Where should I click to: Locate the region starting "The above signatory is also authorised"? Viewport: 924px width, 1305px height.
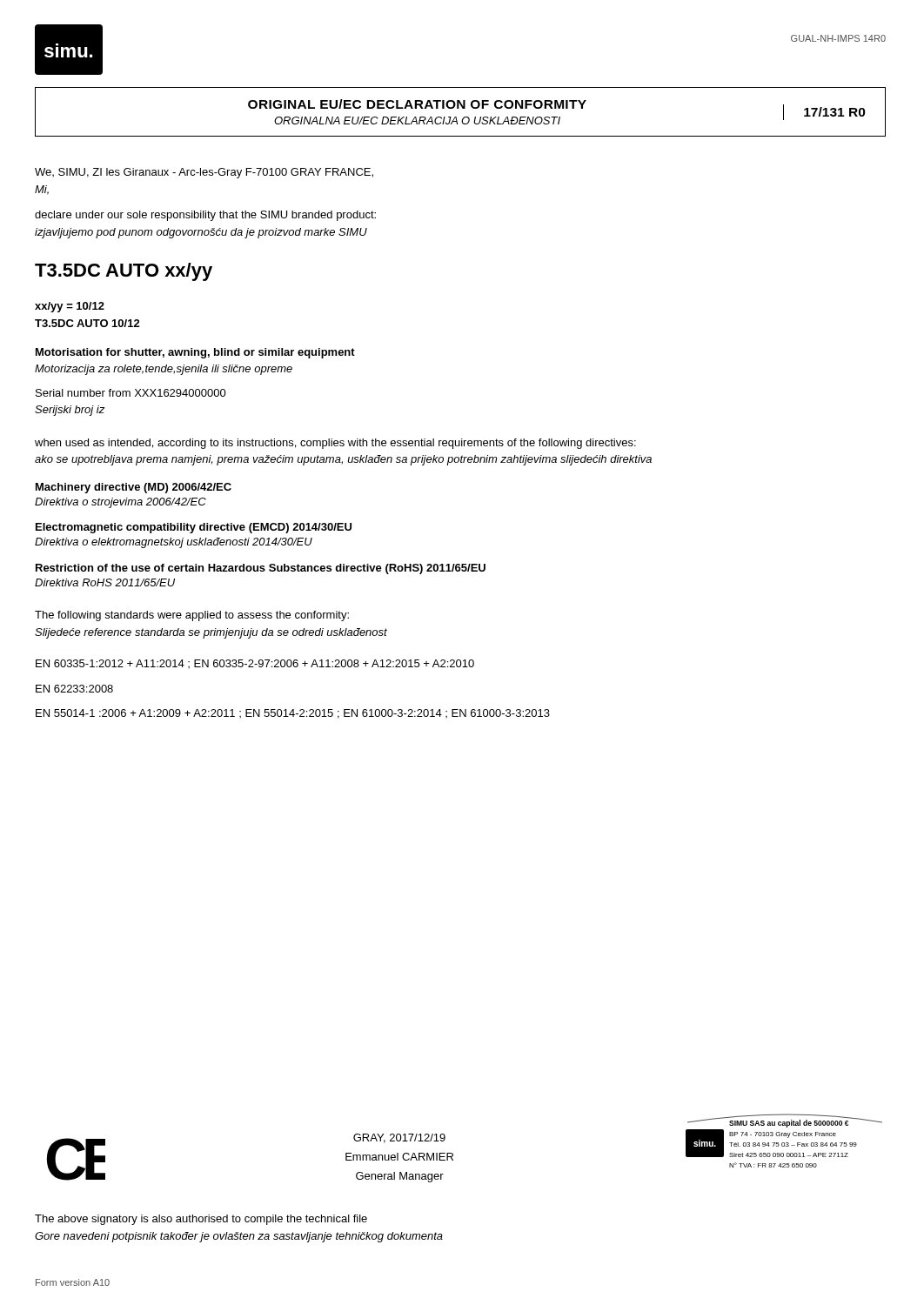pyautogui.click(x=239, y=1227)
